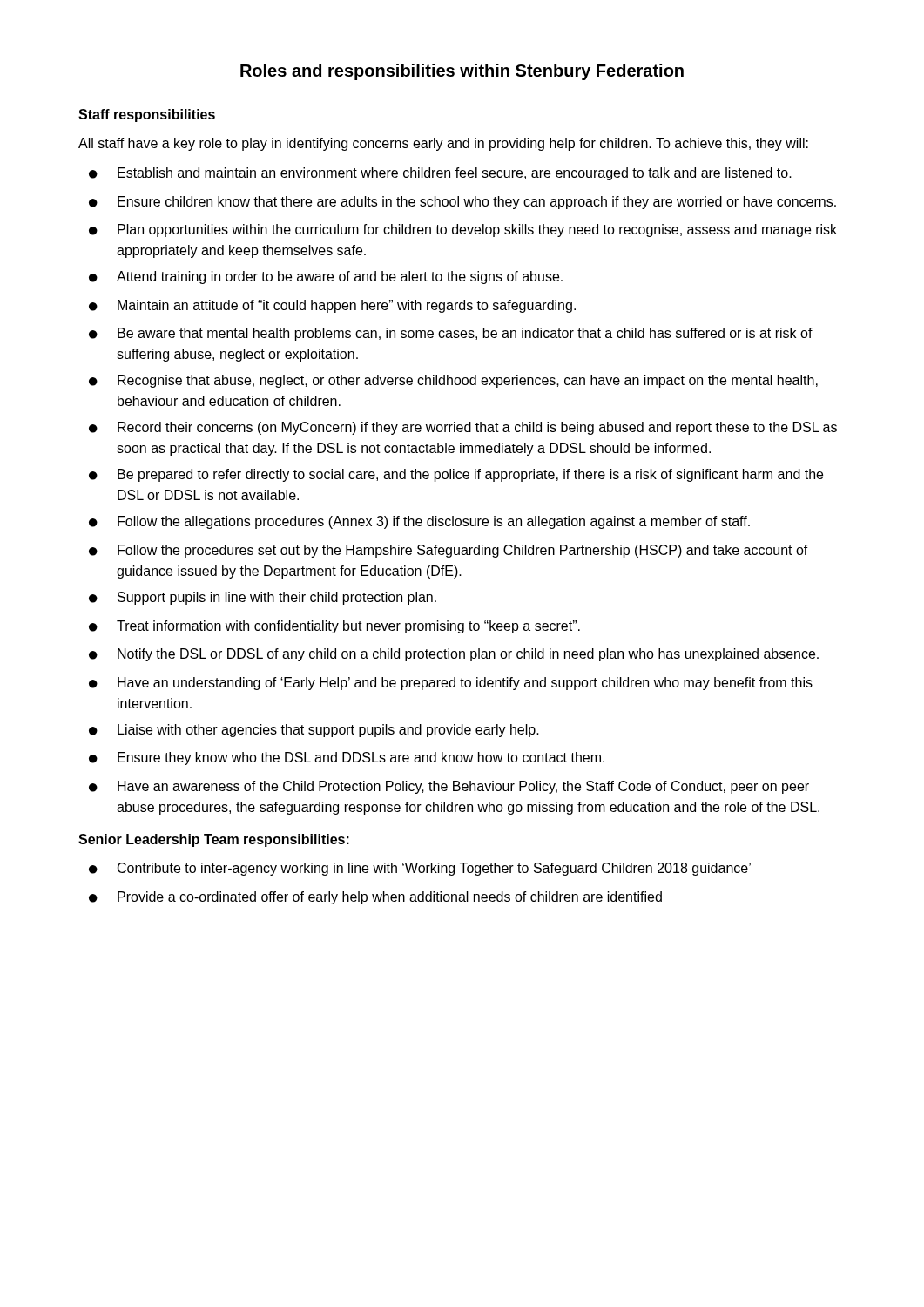Locate the list item that reads "●Liaise with other agencies"
The height and width of the screenshot is (1307, 924).
(x=466, y=731)
